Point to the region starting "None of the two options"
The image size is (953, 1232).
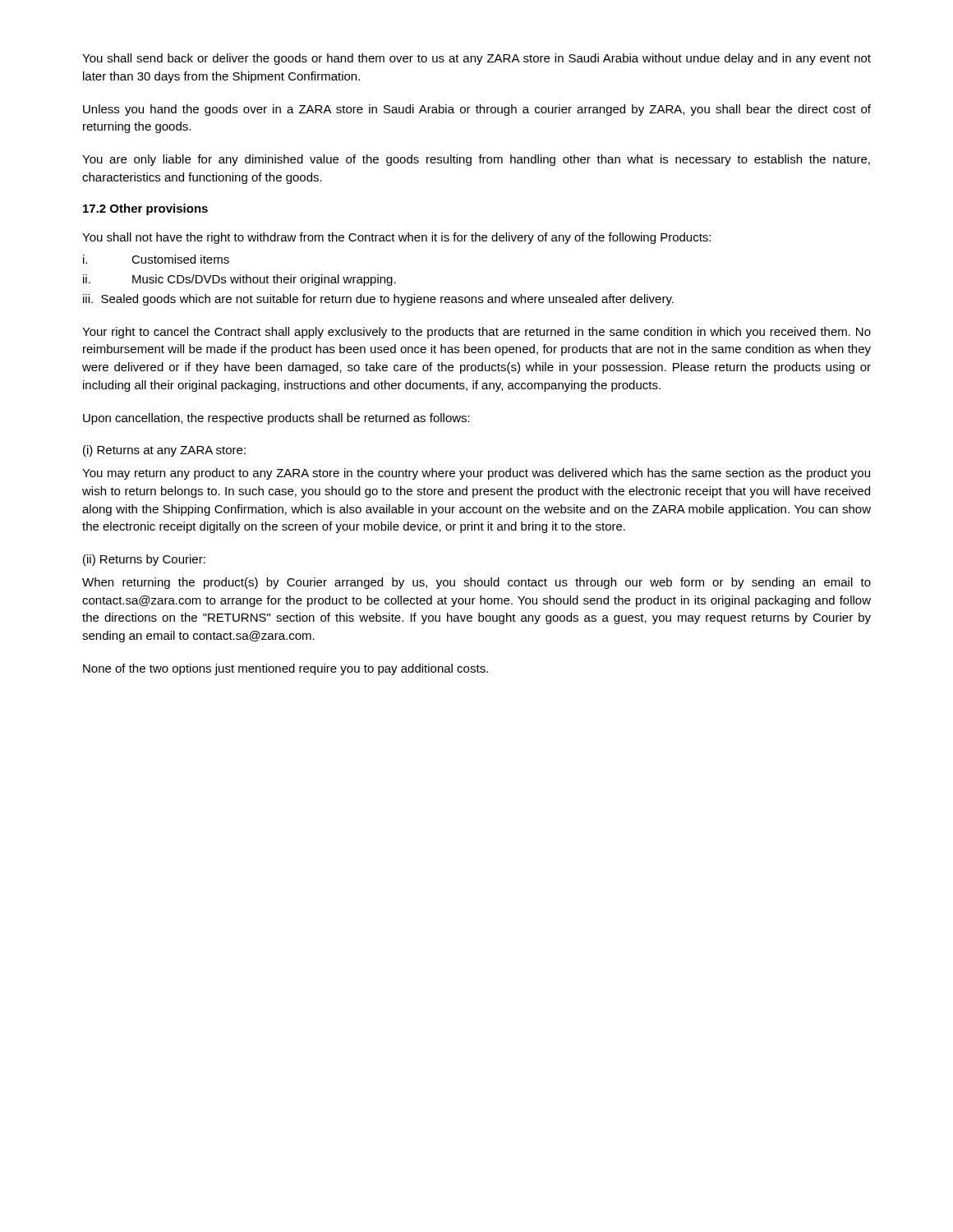[x=286, y=668]
